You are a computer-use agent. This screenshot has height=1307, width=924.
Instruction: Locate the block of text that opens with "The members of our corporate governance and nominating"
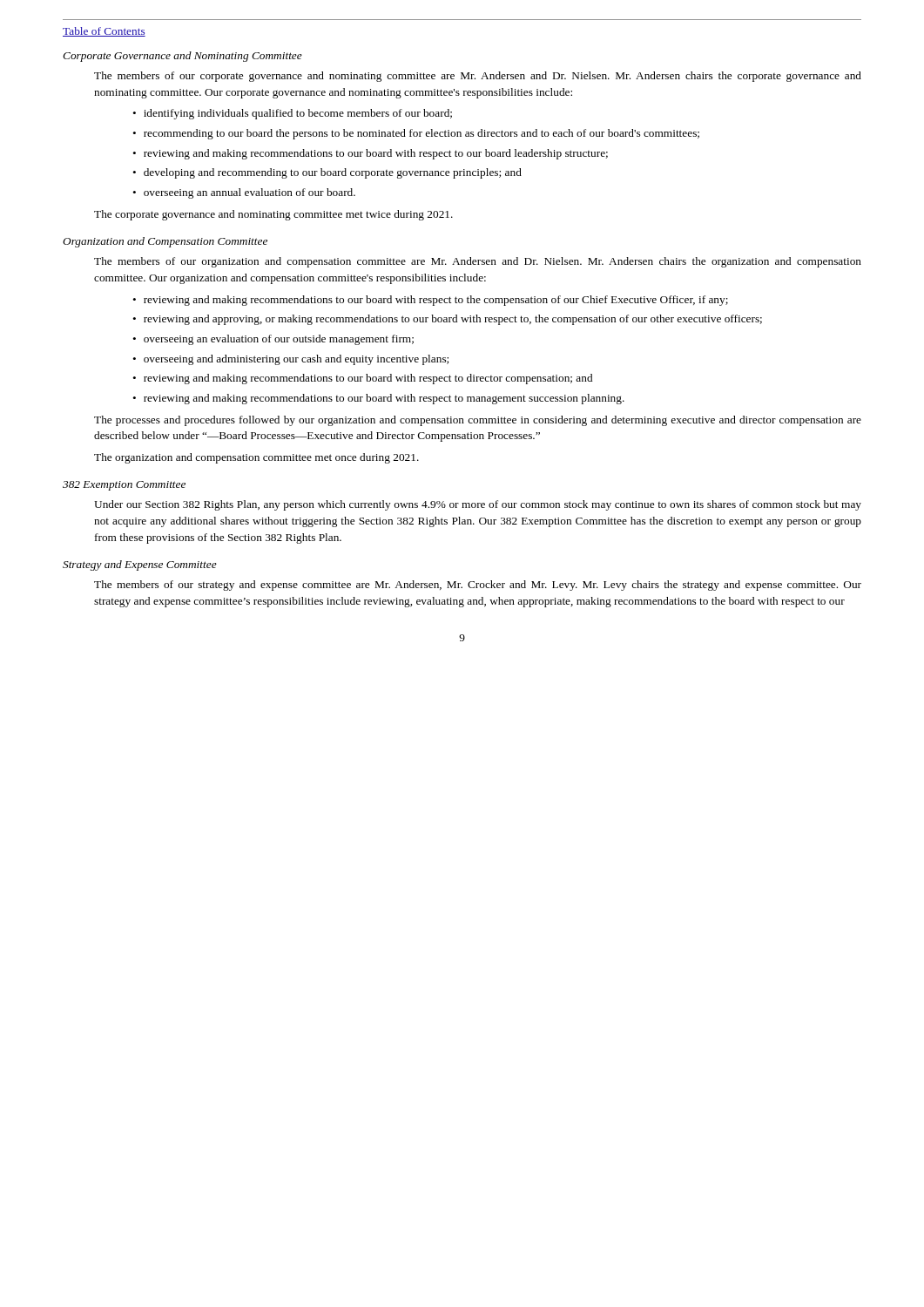[478, 84]
